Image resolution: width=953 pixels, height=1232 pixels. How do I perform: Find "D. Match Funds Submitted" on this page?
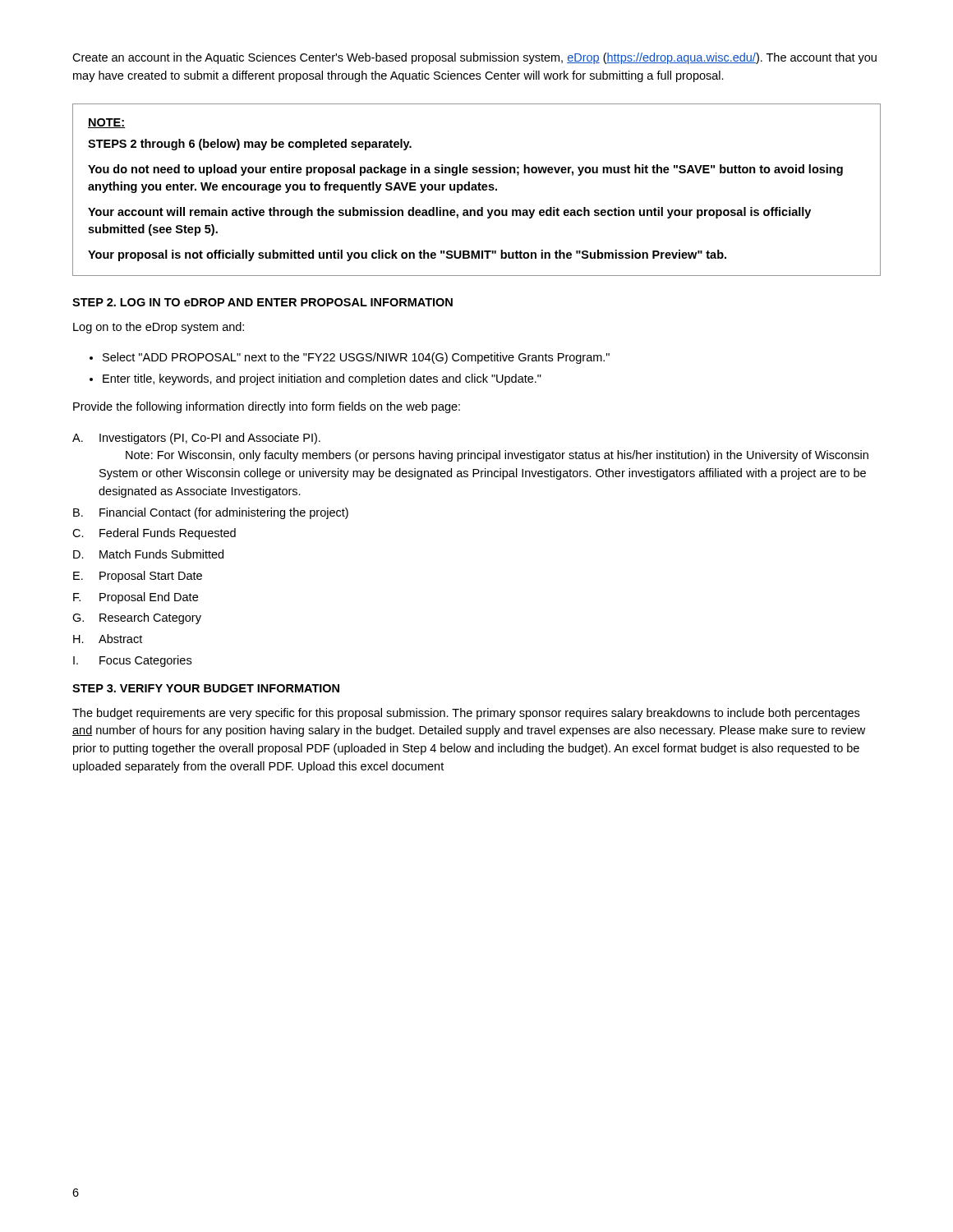tap(148, 554)
